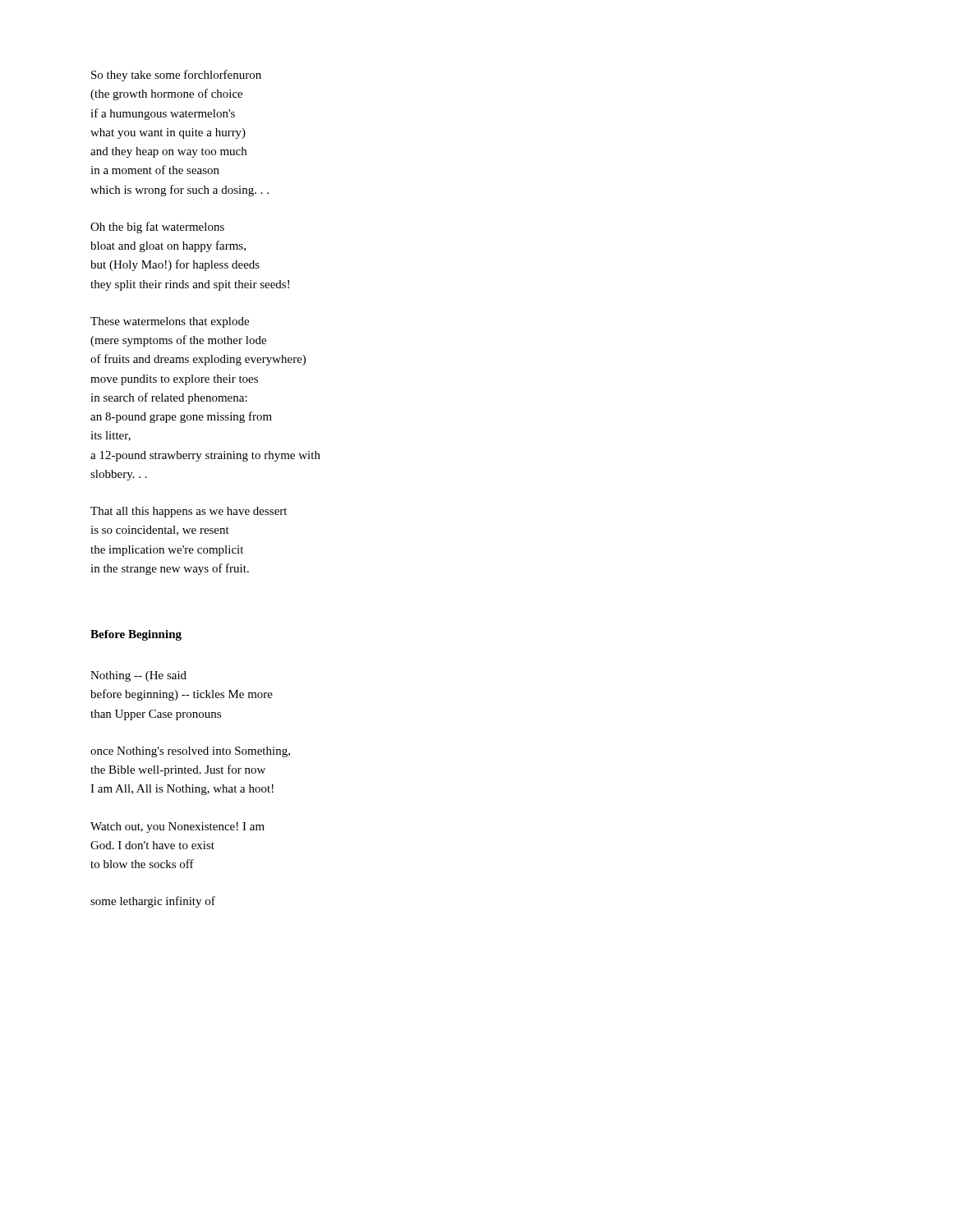Point to the text starting "So they take some forchlorfenuron (the"

tap(176, 76)
